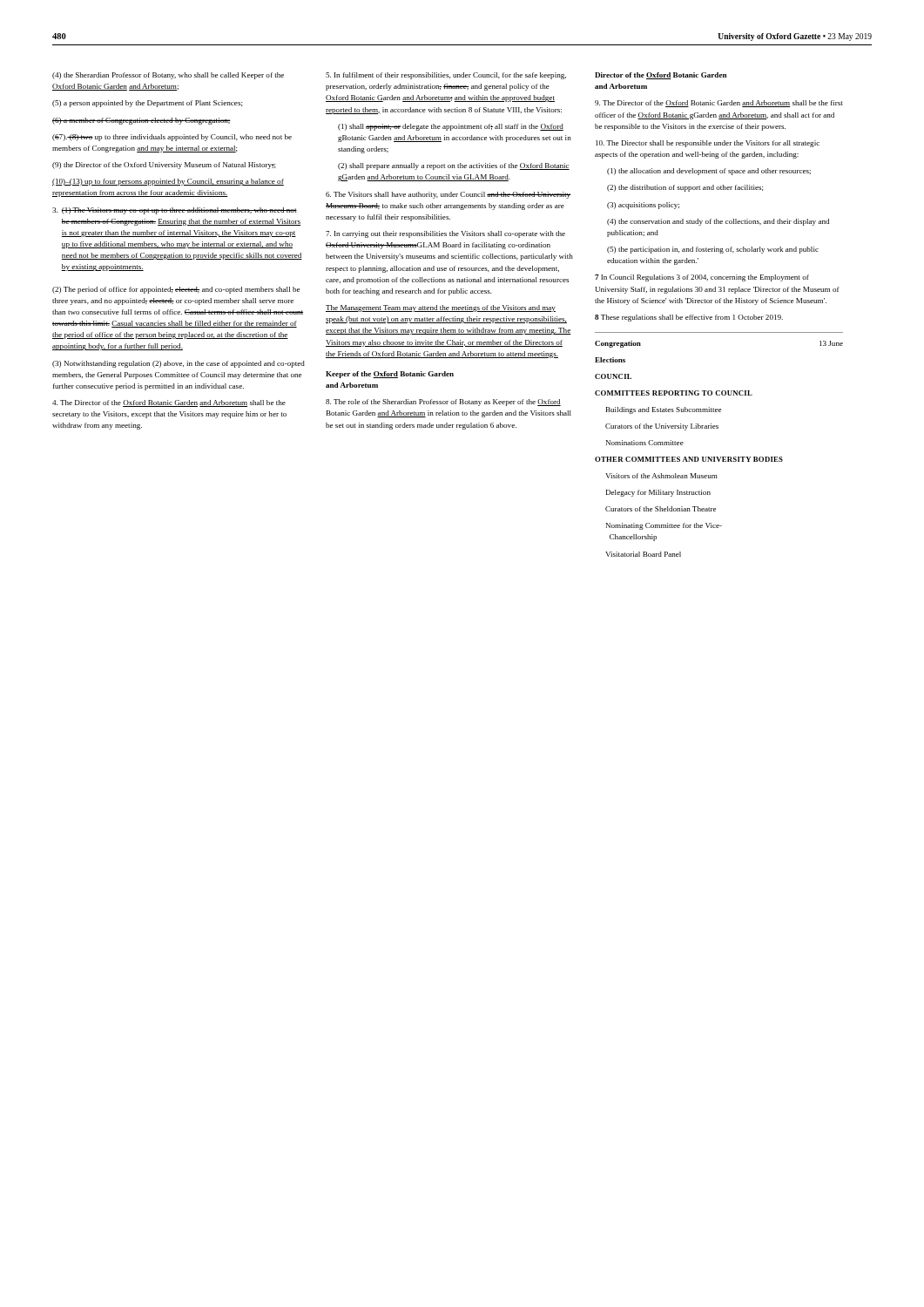Find the block on this page that starts "(1) shall appoint, or"
924x1307 pixels.
coord(456,138)
